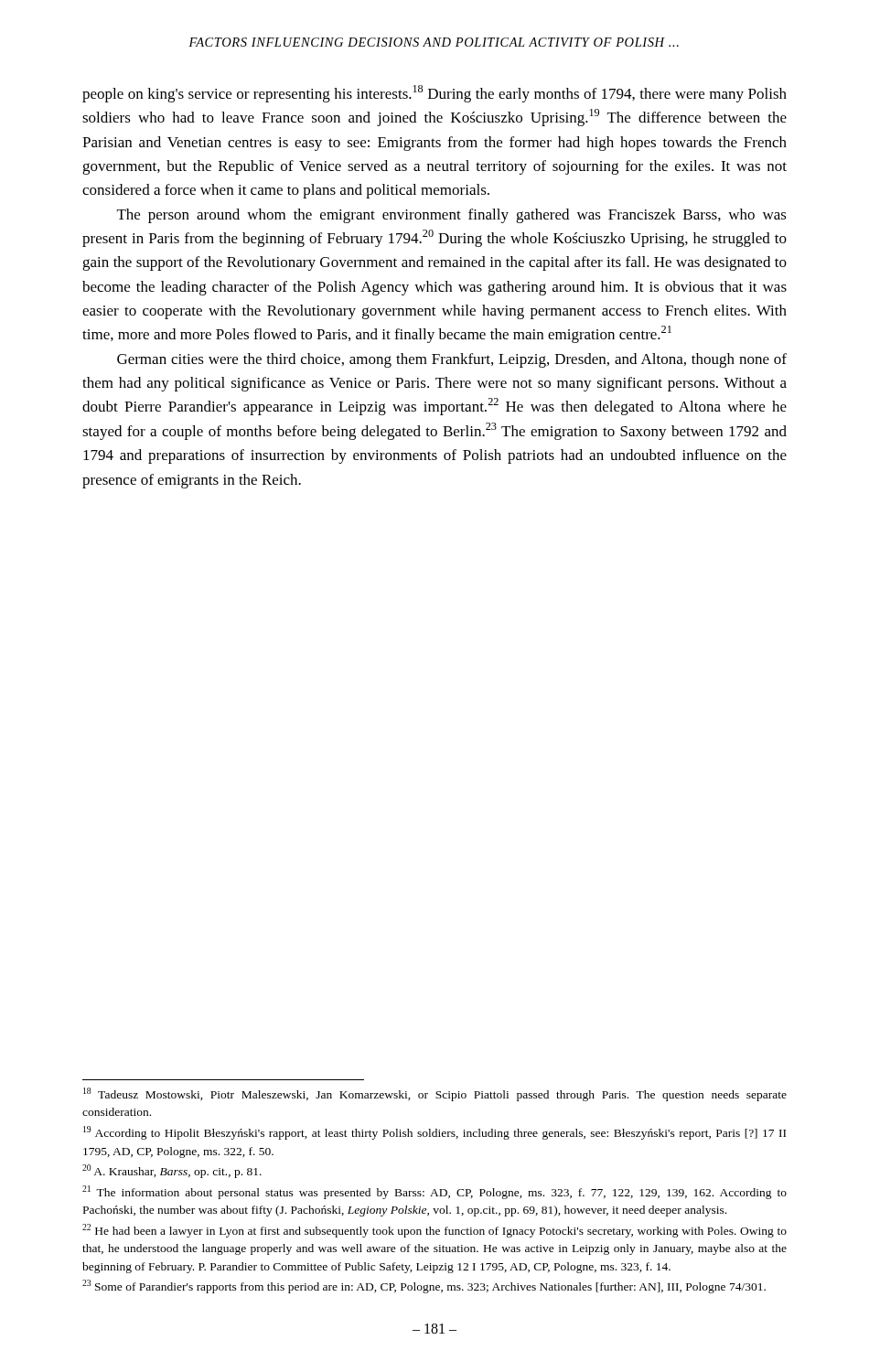This screenshot has height=1372, width=869.
Task: Locate the block of text that opens with "21 The information about personal status"
Action: [x=434, y=1200]
